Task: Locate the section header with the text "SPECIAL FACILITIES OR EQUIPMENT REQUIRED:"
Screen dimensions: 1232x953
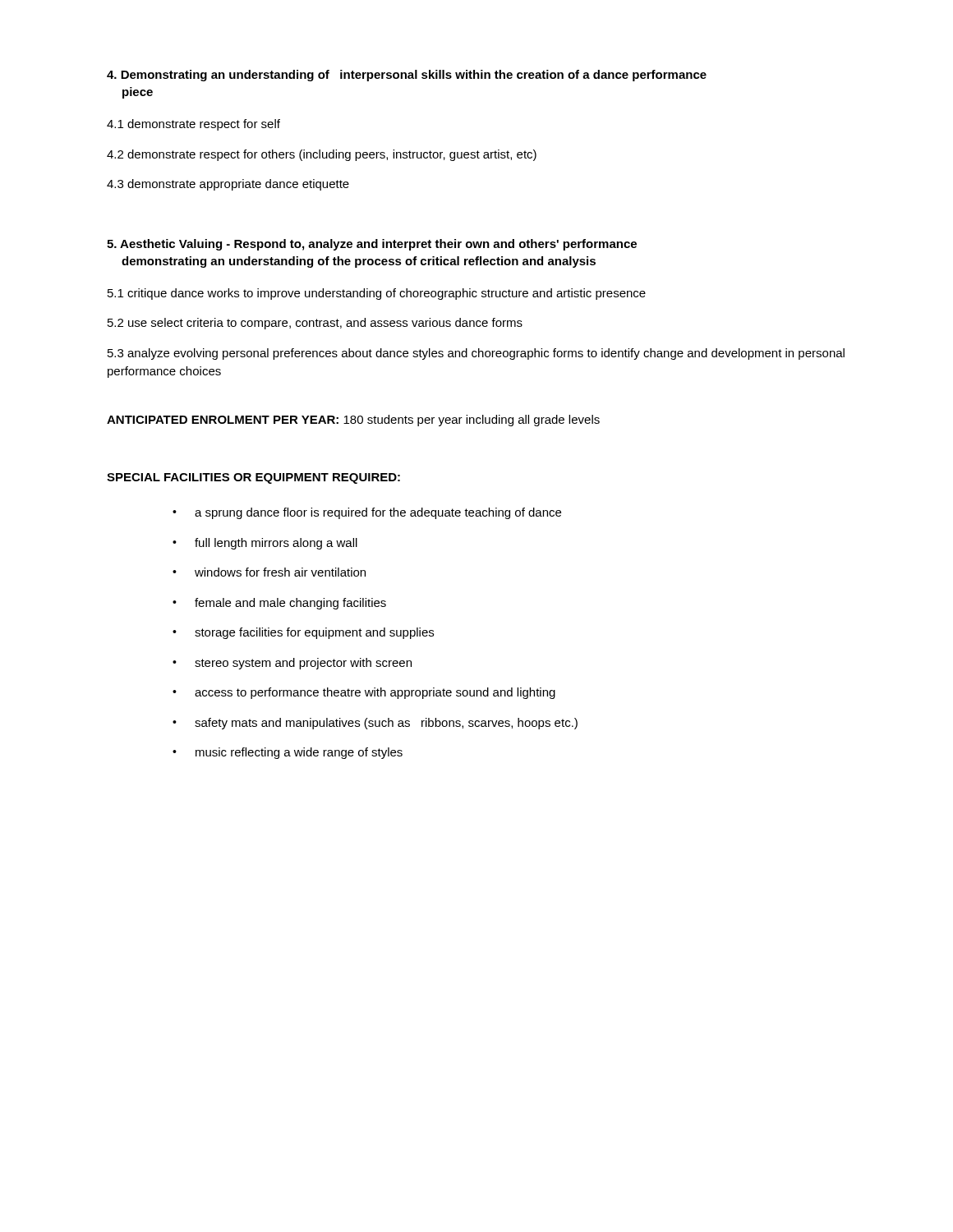Action: 254,477
